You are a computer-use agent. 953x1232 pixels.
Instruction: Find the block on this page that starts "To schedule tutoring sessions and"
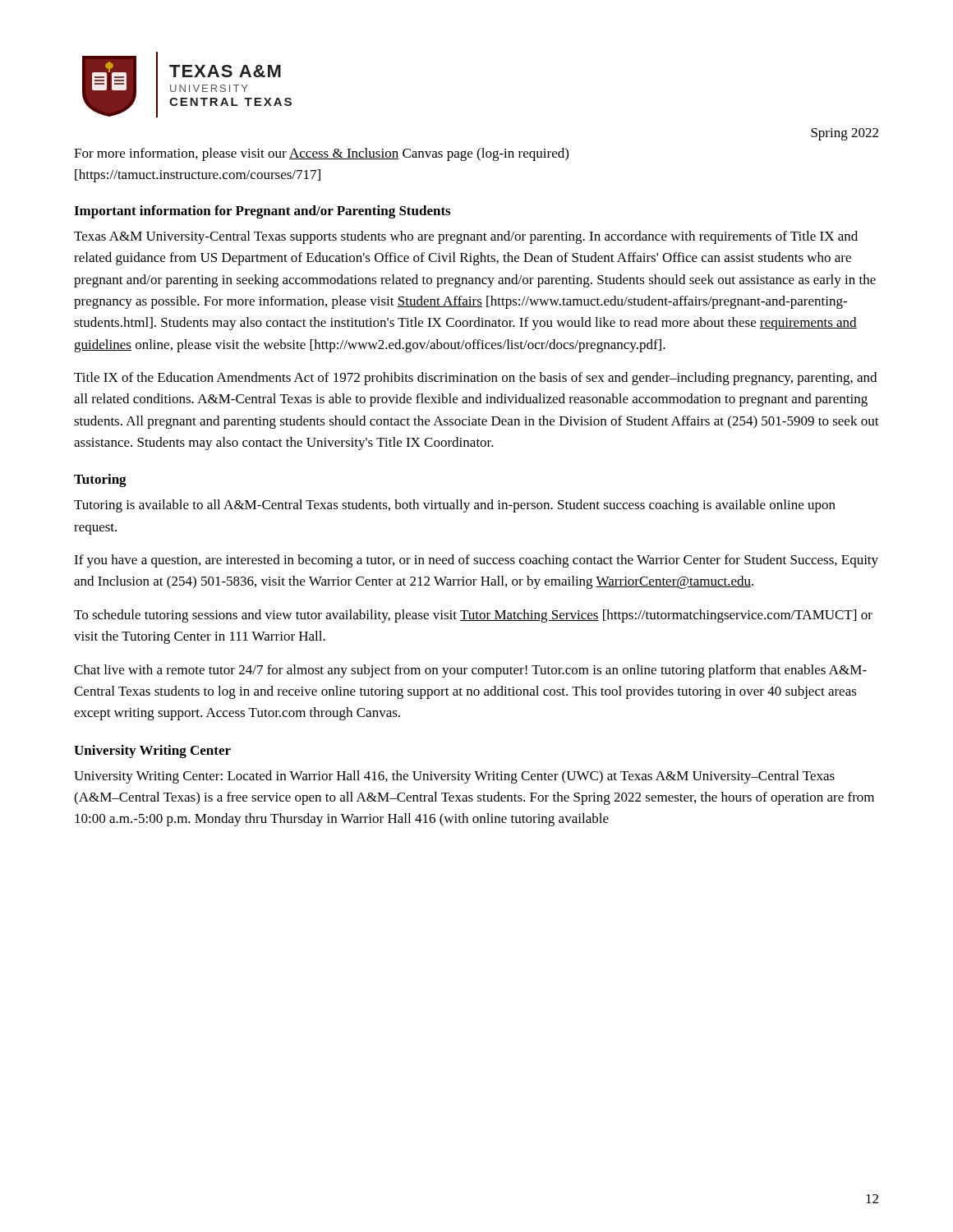tap(473, 625)
